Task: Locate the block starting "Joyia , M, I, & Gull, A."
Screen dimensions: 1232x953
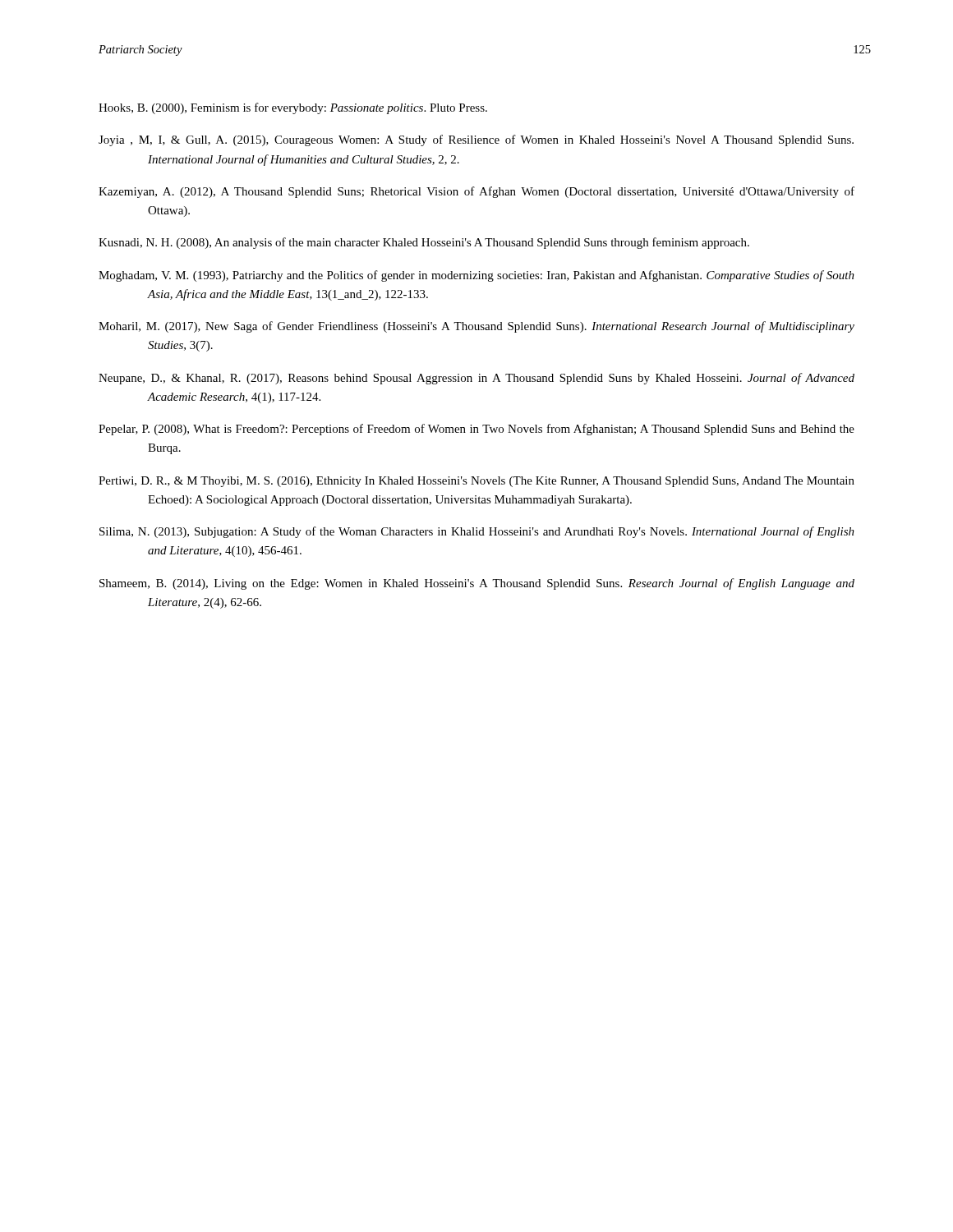Action: pyautogui.click(x=476, y=150)
